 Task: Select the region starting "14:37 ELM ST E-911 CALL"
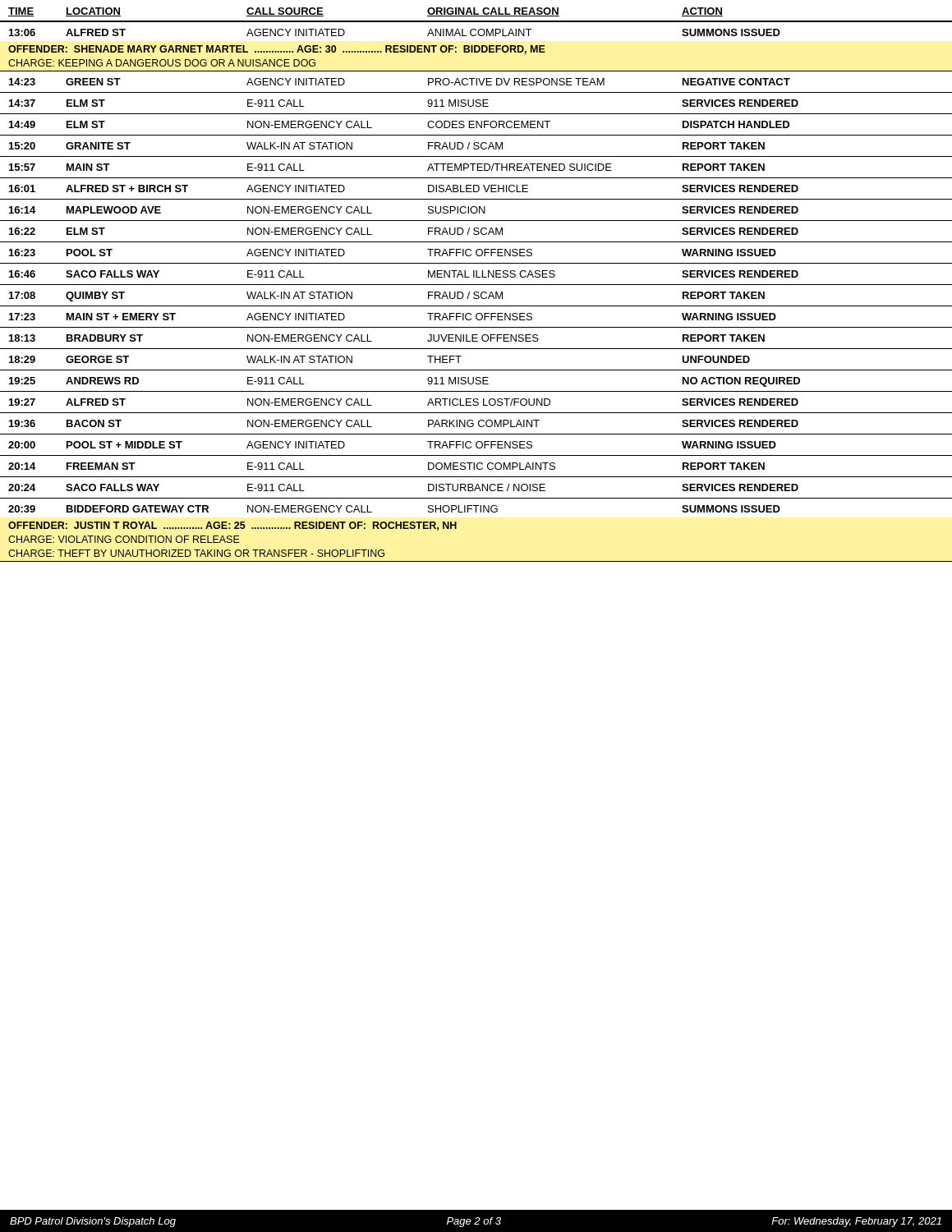click(476, 103)
